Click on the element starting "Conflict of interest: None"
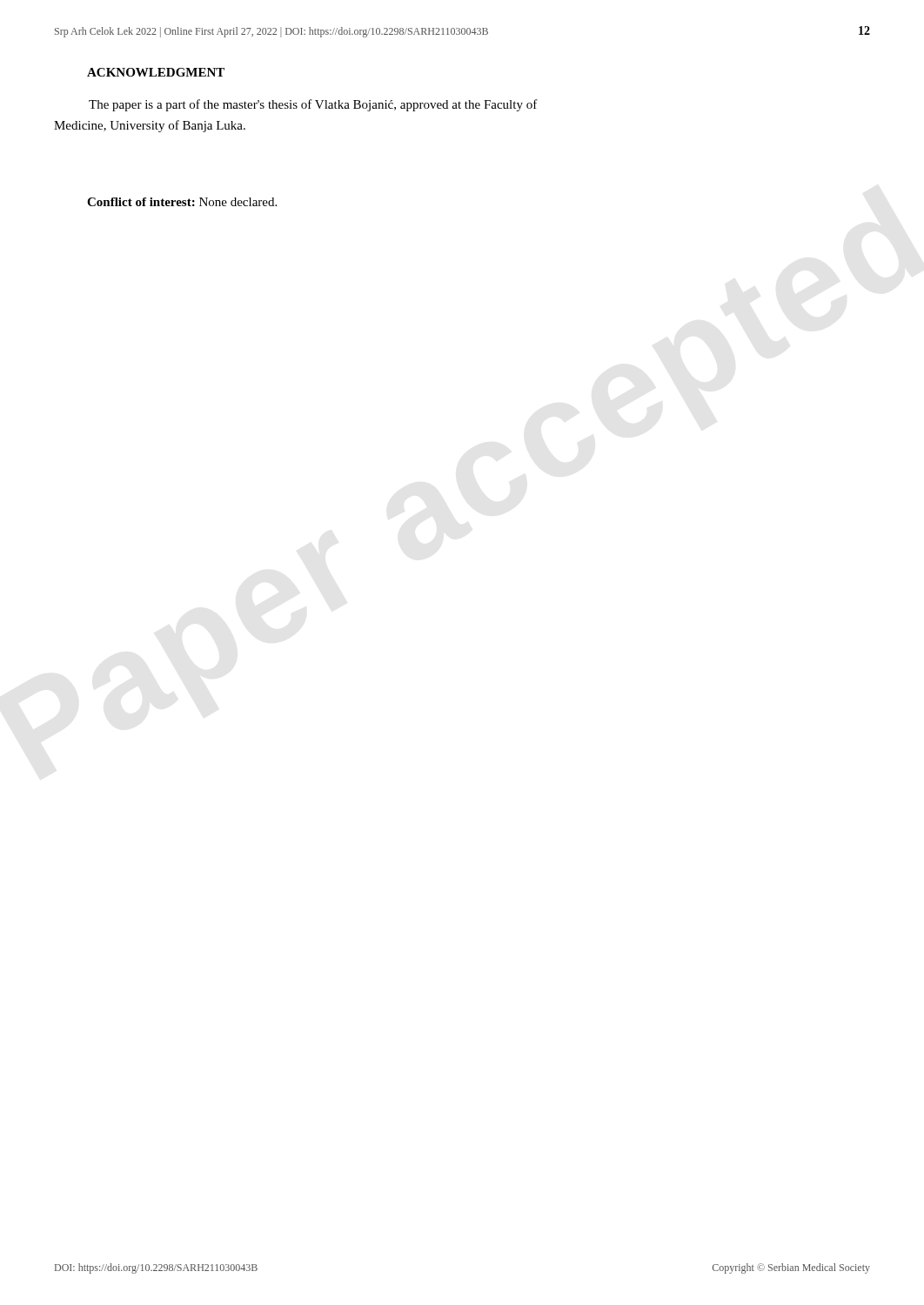Viewport: 924px width, 1305px height. coord(182,202)
